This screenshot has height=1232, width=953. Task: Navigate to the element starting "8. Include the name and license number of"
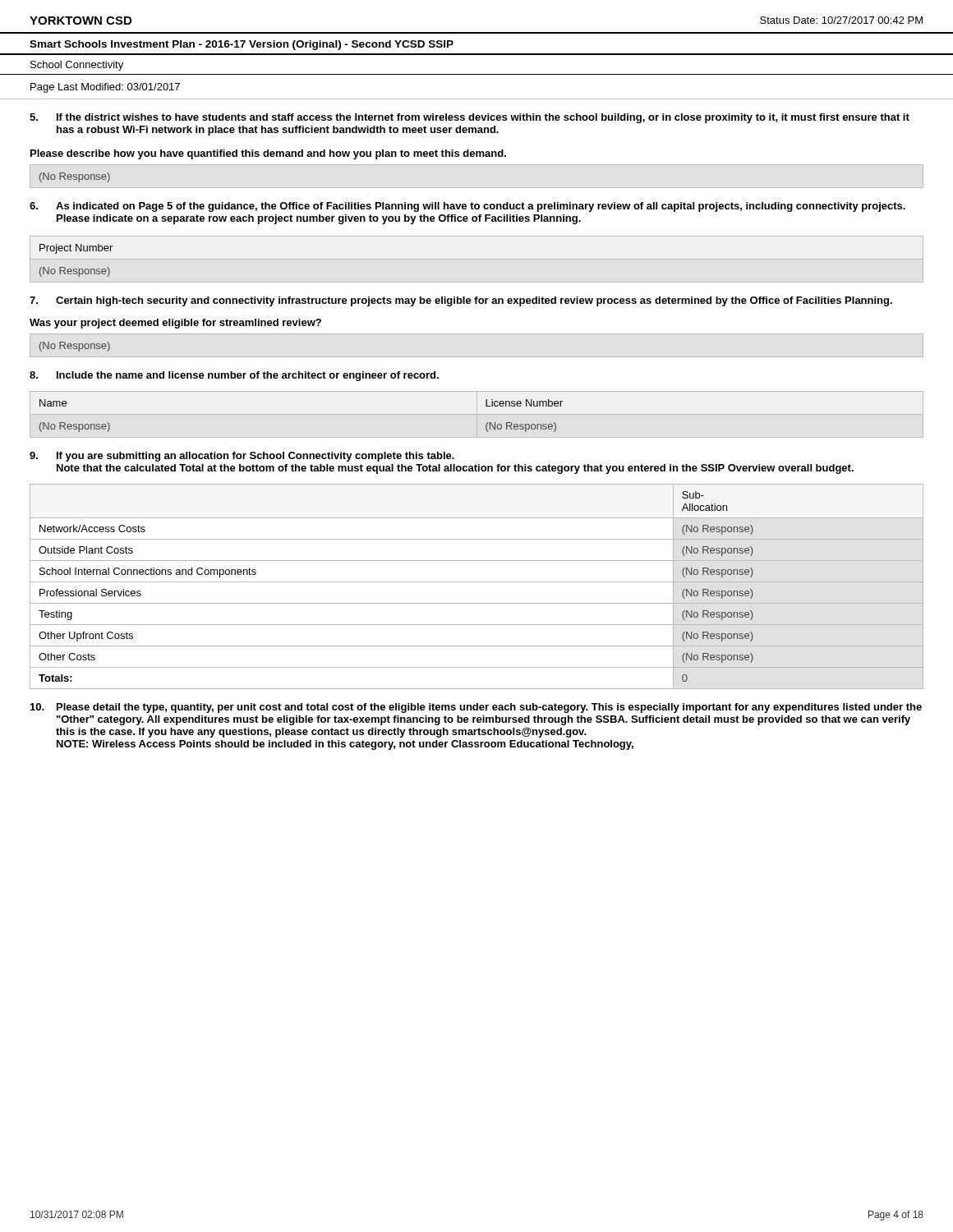click(234, 376)
